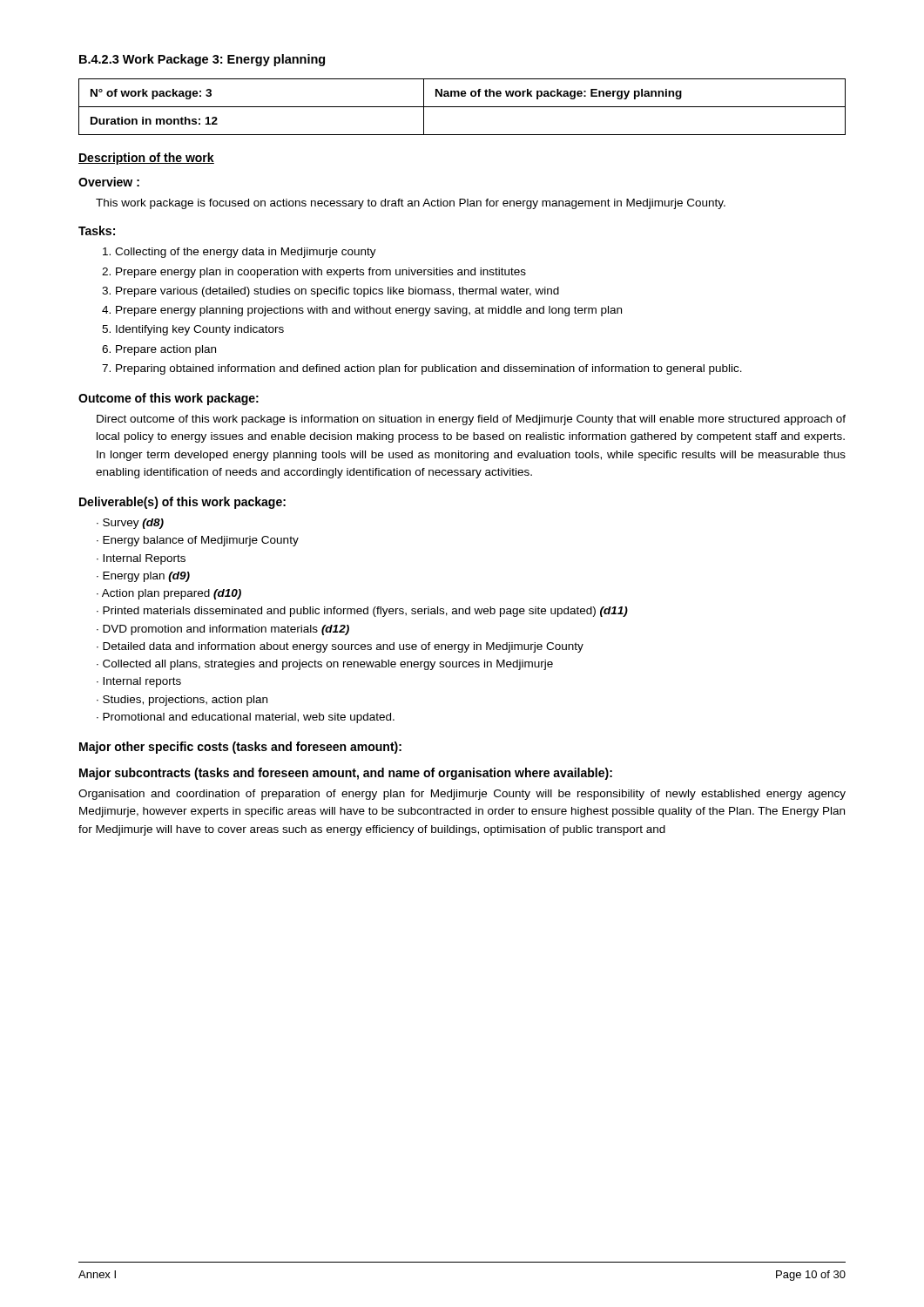Locate the text starting "Collected all plans, strategies and projects on renewable"

(x=328, y=664)
